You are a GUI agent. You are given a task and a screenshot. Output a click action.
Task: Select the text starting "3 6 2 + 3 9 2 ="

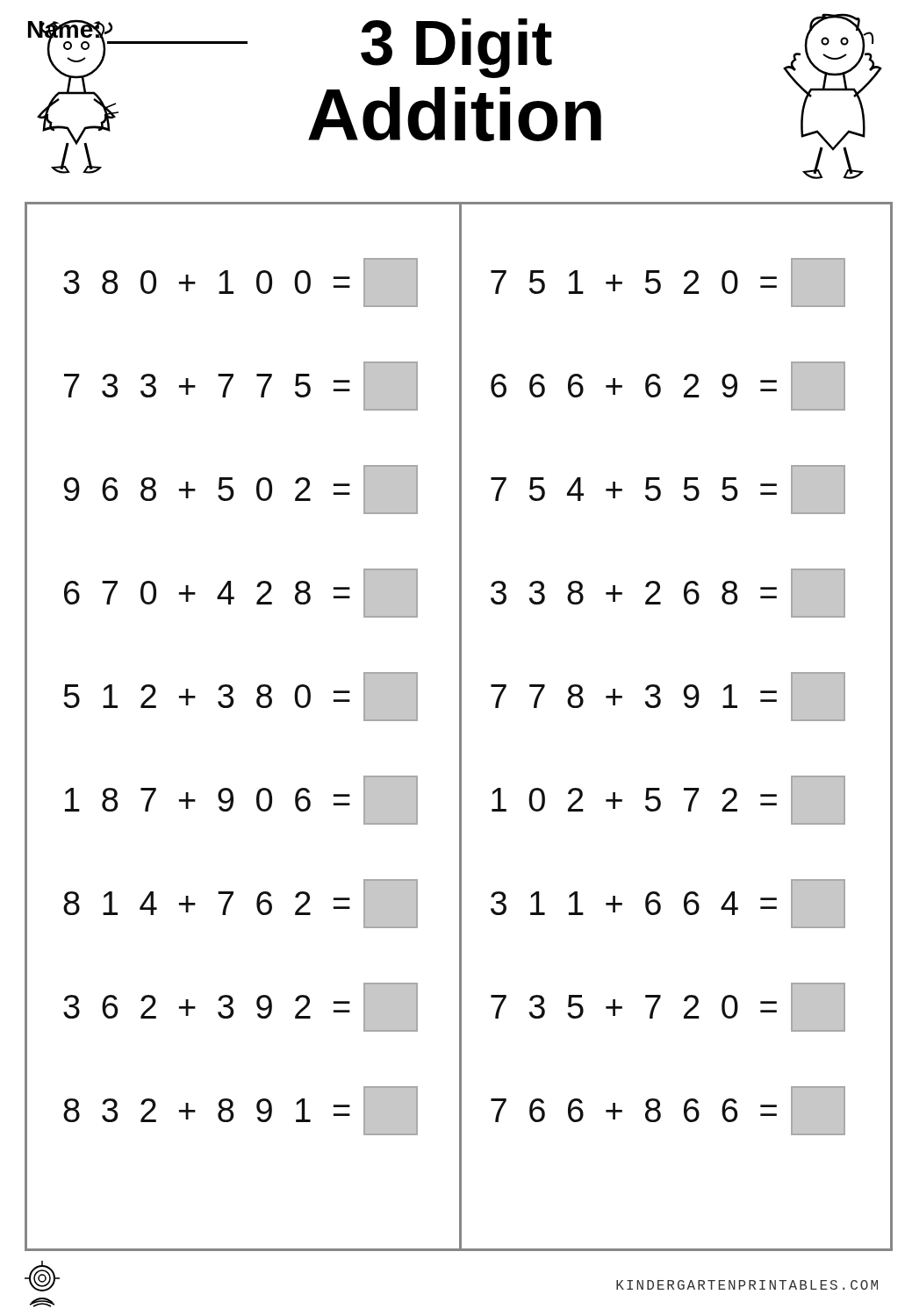[240, 1007]
